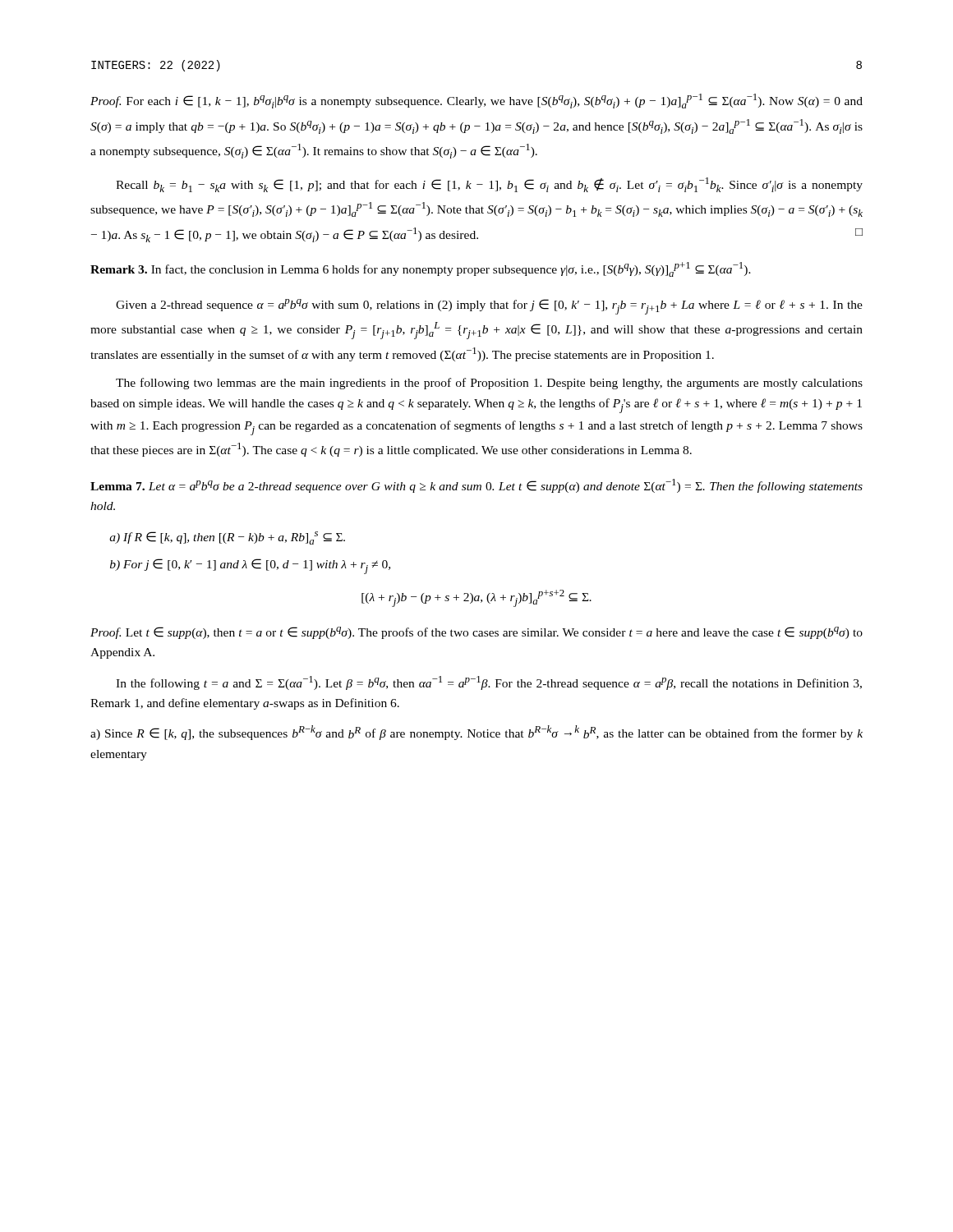Find the block starting "b) For j ∈ [0,"

tap(250, 566)
